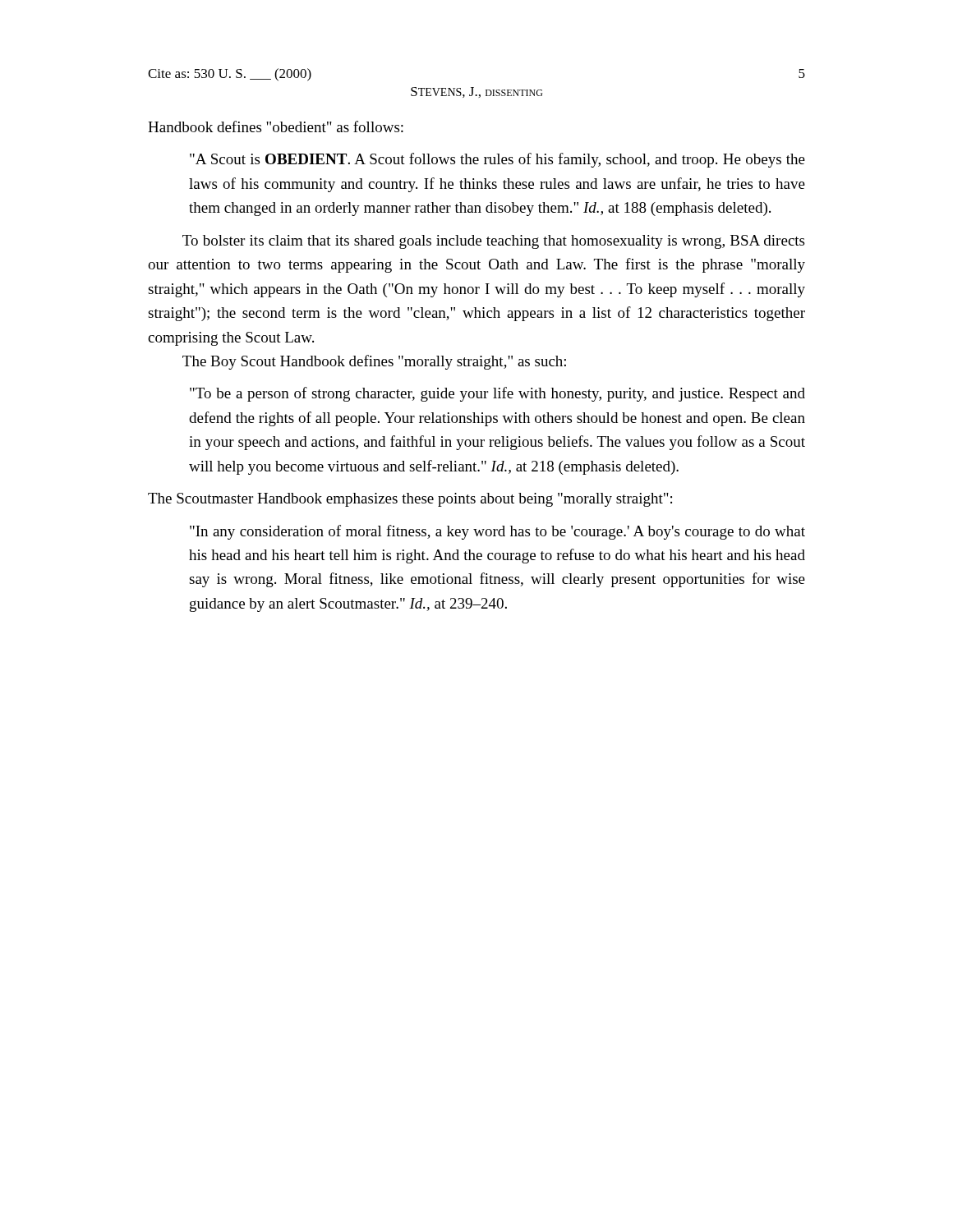Locate the block of text that opens with "To bolster its claim that its shared"
This screenshot has width=953, height=1232.
(476, 289)
